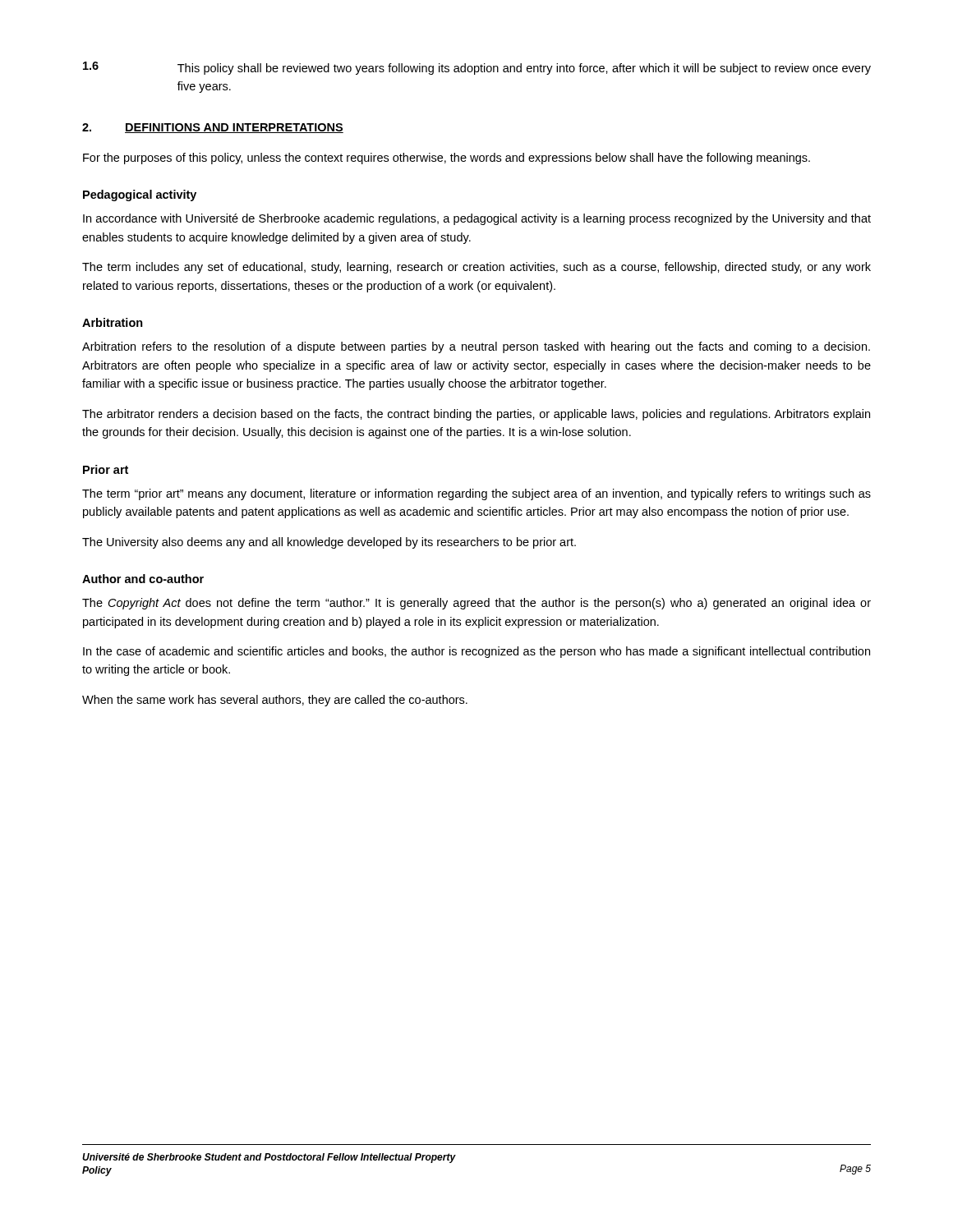Select the text block that reads "Arbitration refers to the resolution of a"

click(476, 365)
